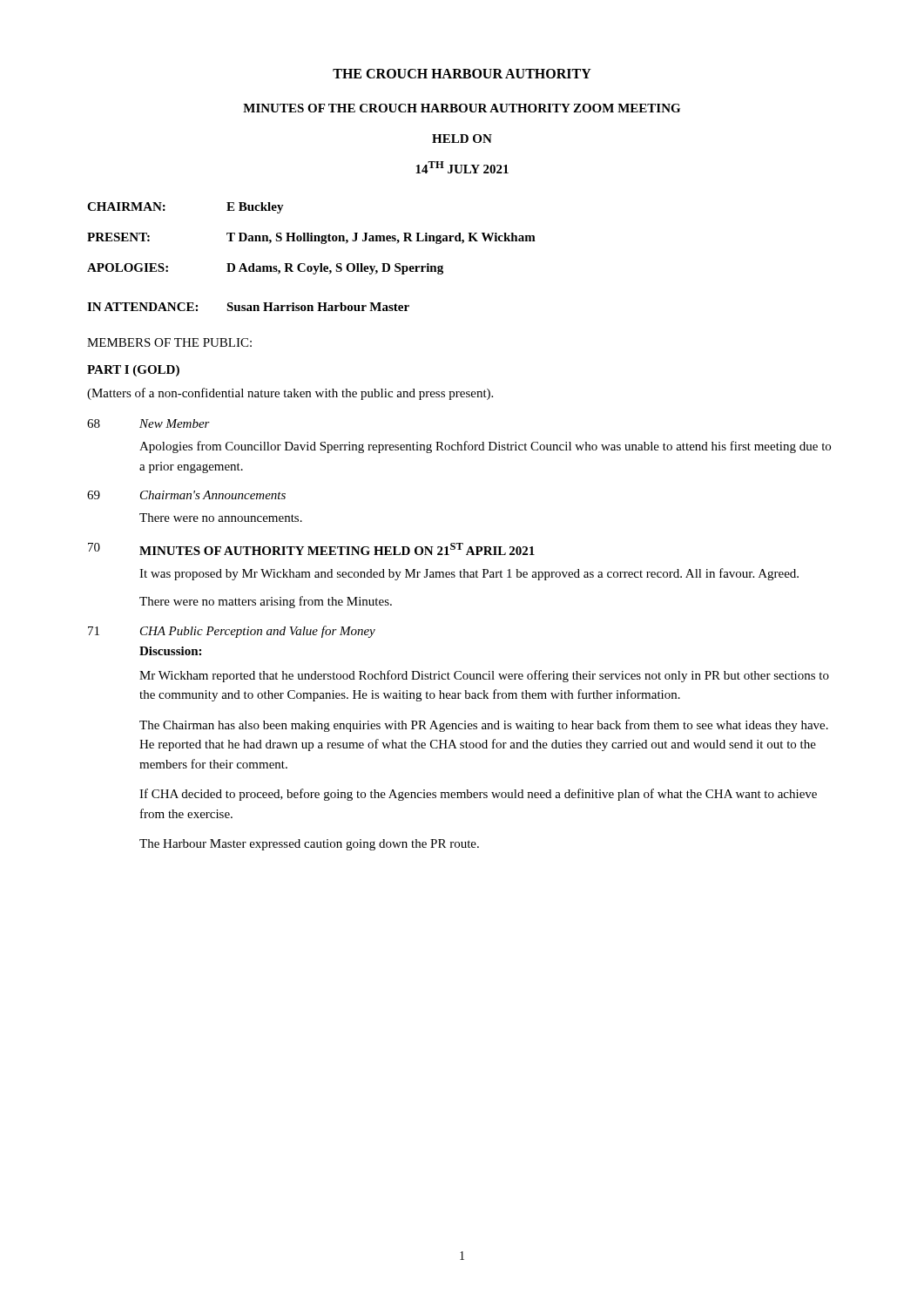Click on the text that reads "MEMBERS OF THE PUBLIC:"
Screen dimensions: 1307x924
170,342
